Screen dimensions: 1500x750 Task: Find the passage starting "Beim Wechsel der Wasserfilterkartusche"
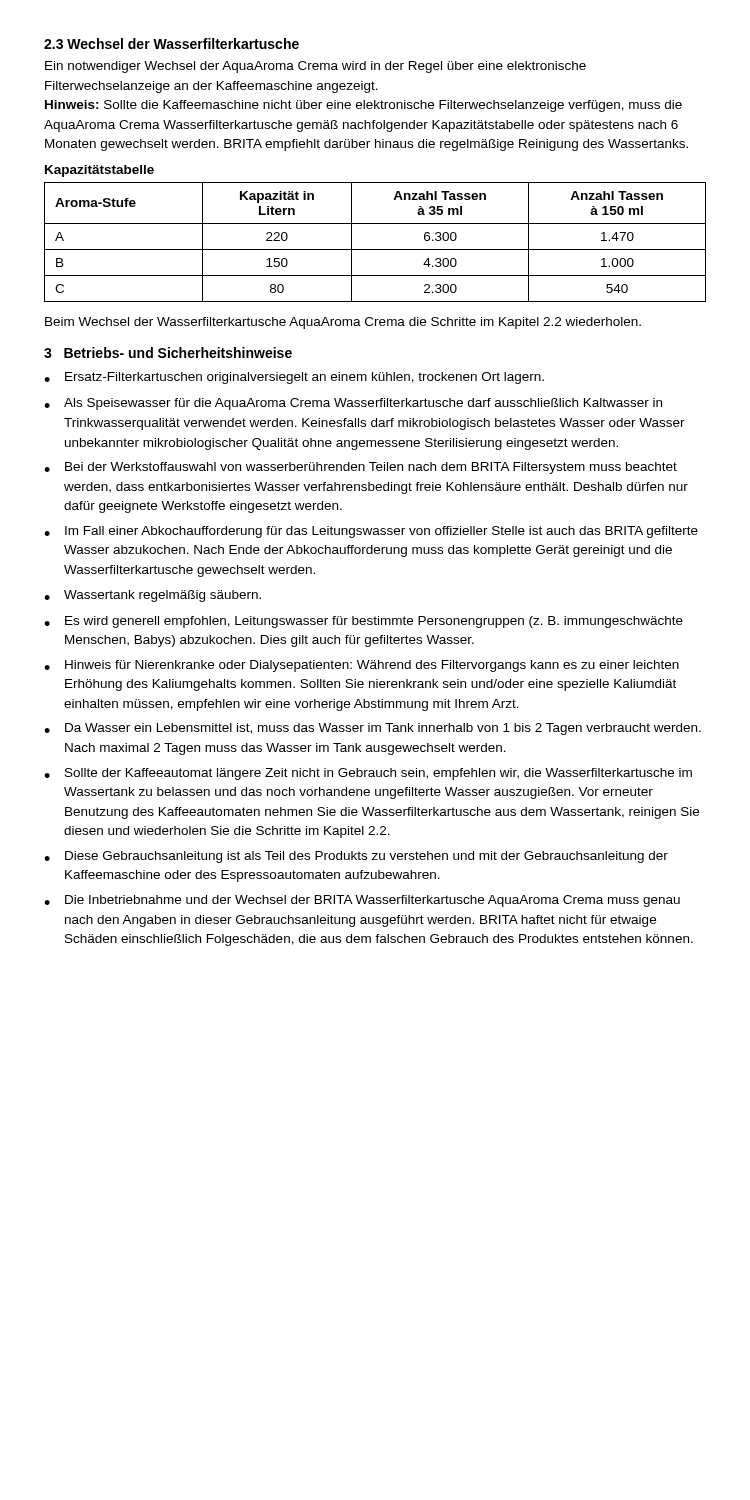343,321
